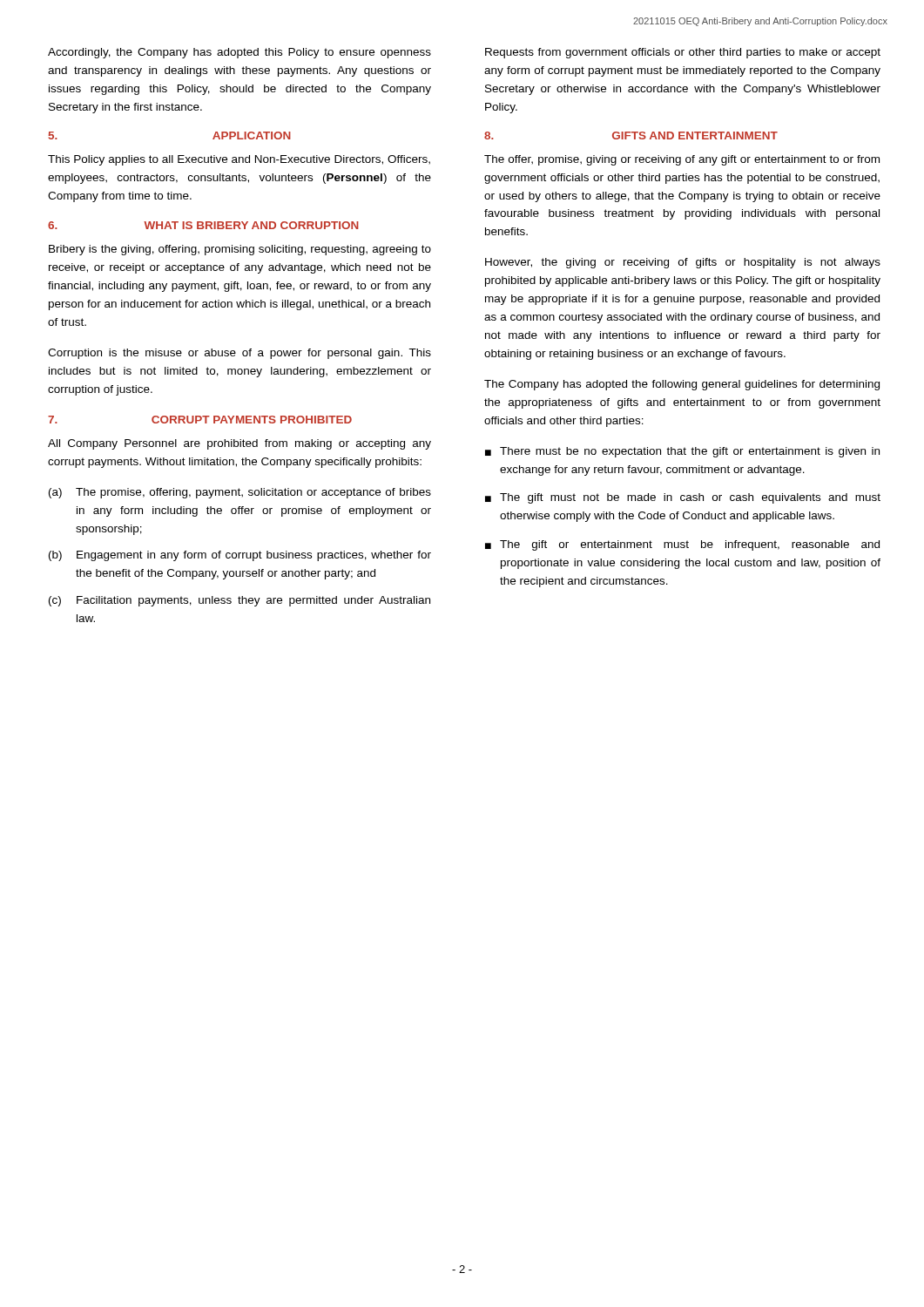Find the element starting "Accordingly, the Company has adopted this"

pyautogui.click(x=239, y=79)
